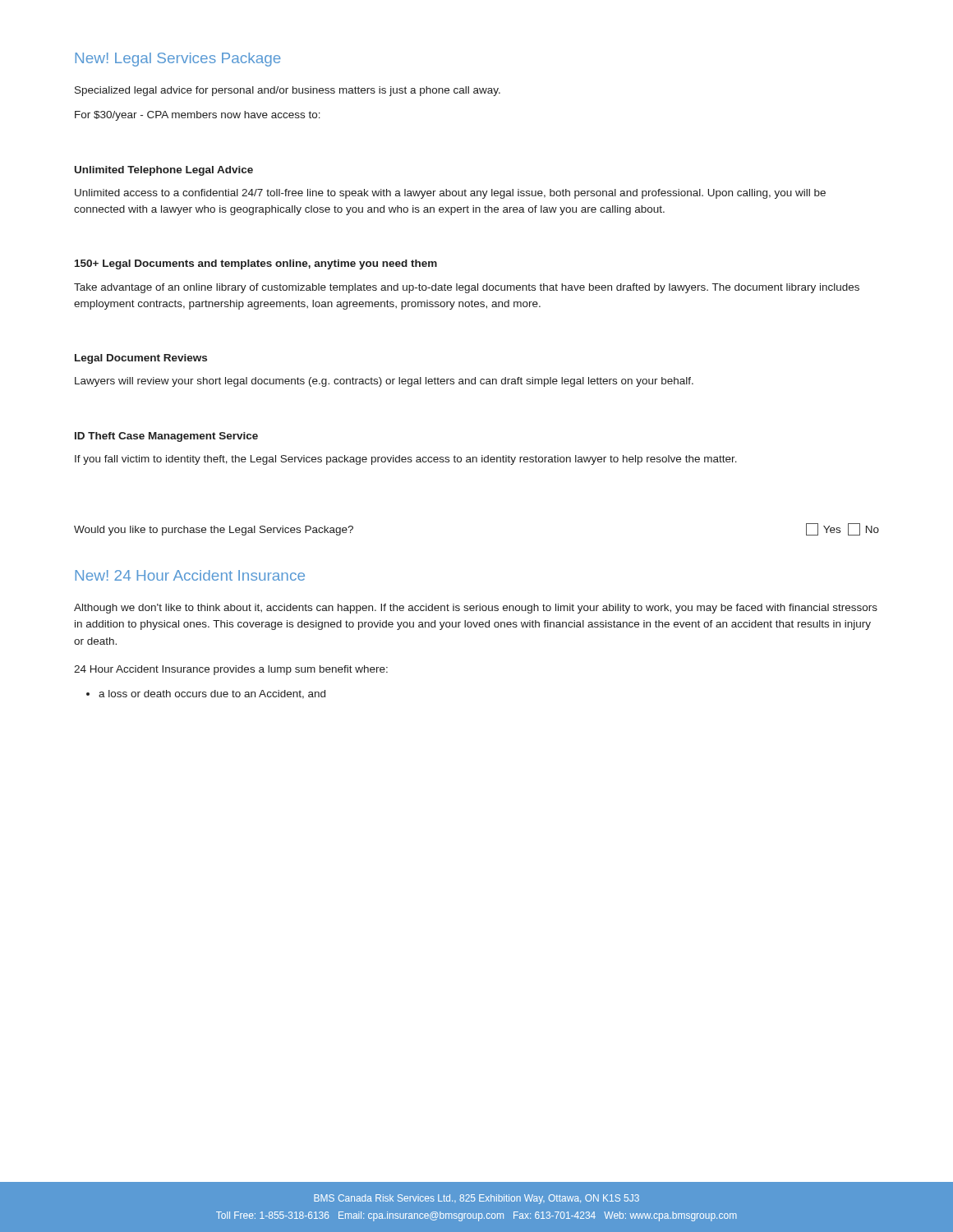953x1232 pixels.
Task: Select the text block with the text "Specialized legal advice for"
Action: coord(476,90)
